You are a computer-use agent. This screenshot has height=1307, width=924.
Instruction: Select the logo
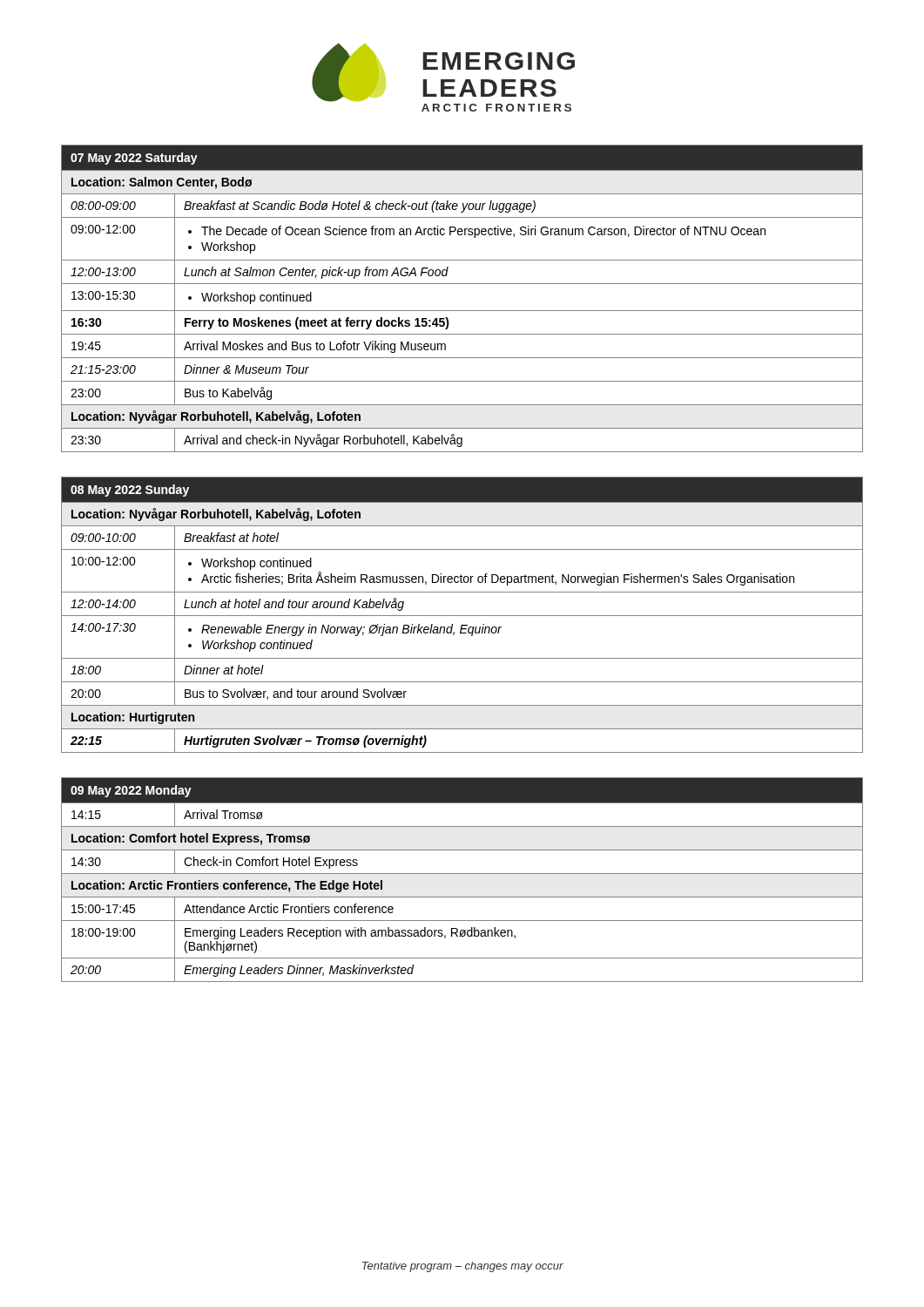click(462, 74)
